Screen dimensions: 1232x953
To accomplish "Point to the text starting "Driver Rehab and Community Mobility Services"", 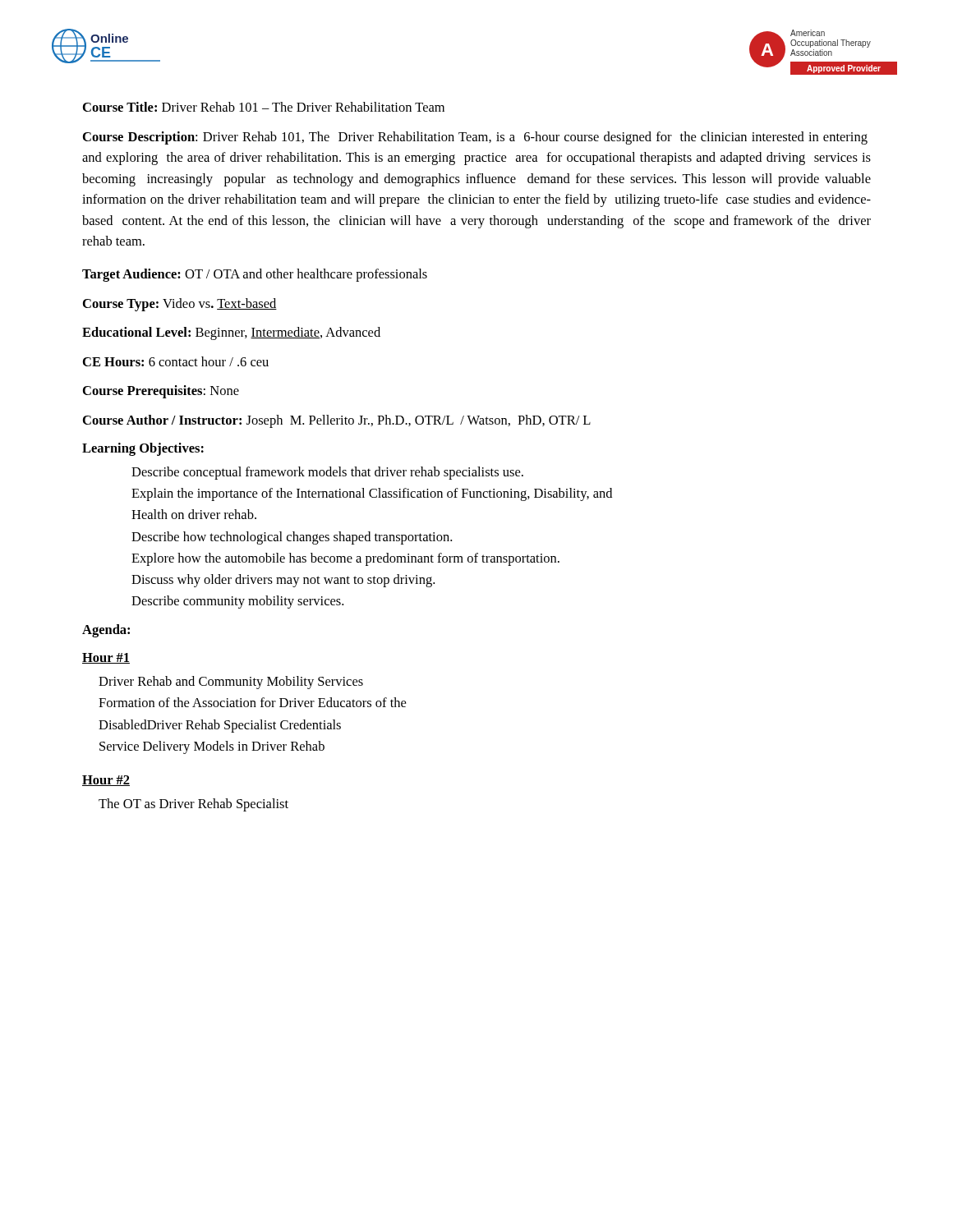I will click(231, 681).
